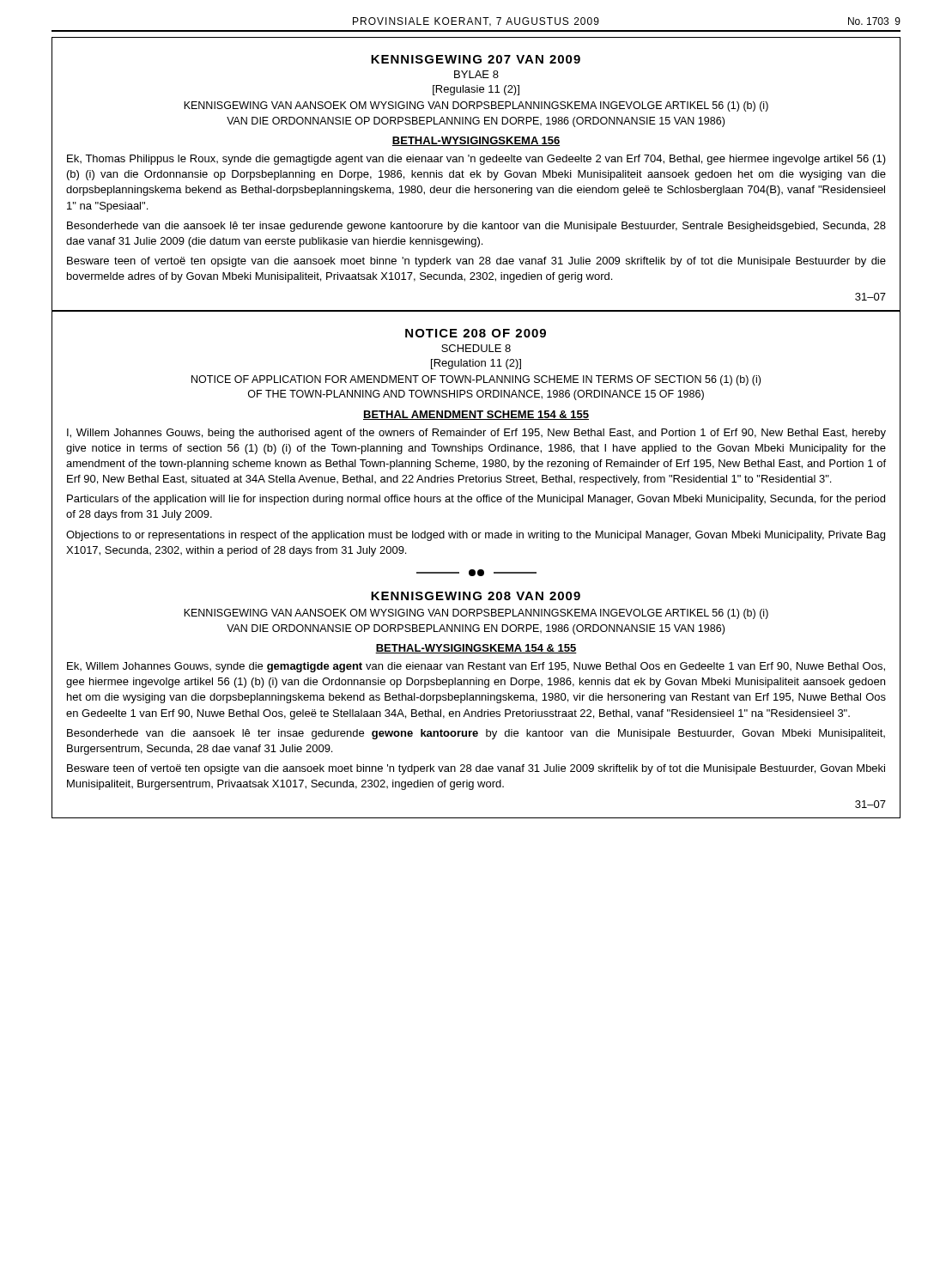952x1288 pixels.
Task: Point to the text starting "Particulars of the application will lie"
Action: click(x=476, y=507)
